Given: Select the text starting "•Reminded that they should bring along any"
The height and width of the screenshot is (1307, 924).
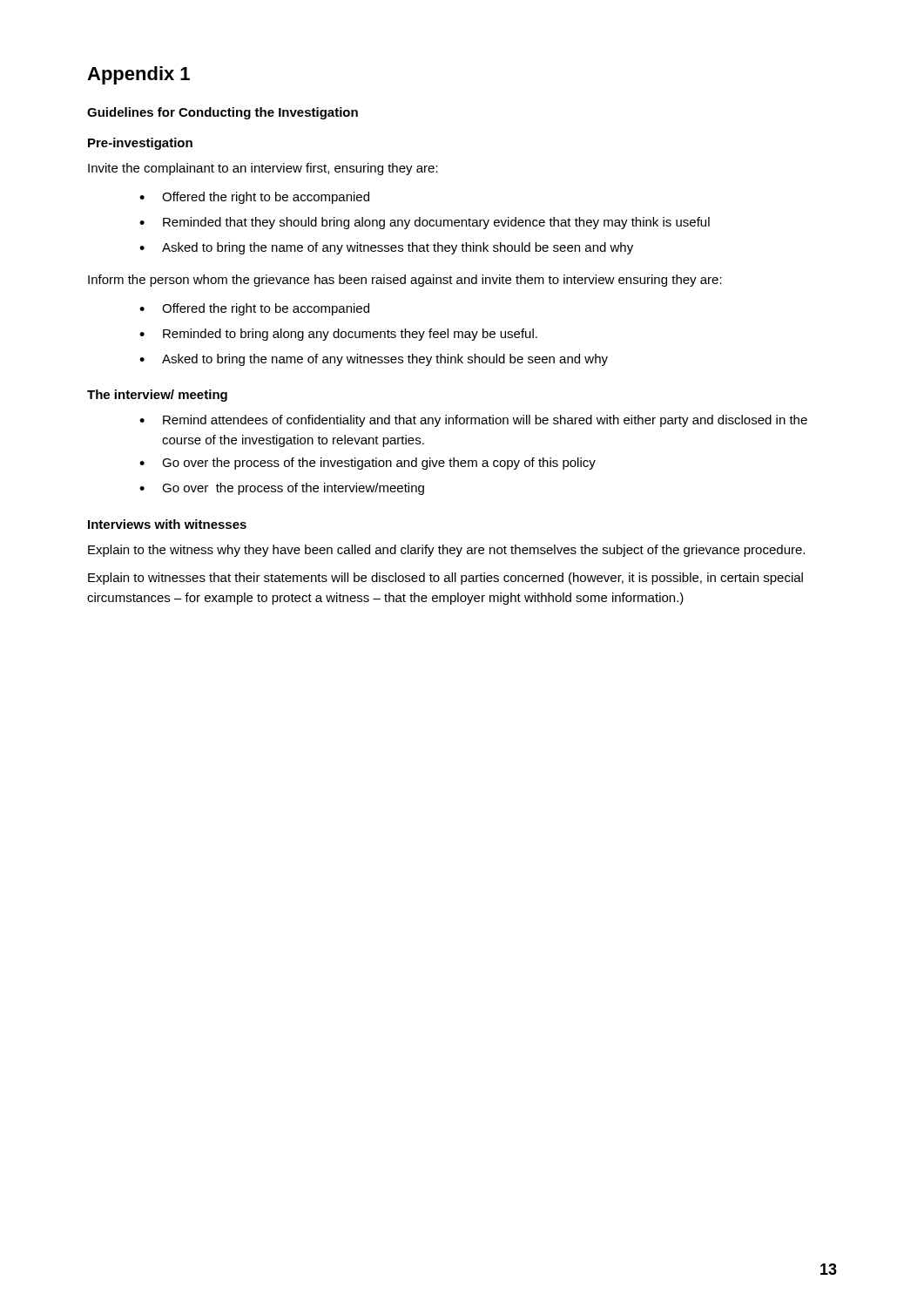Looking at the screenshot, I should [488, 223].
